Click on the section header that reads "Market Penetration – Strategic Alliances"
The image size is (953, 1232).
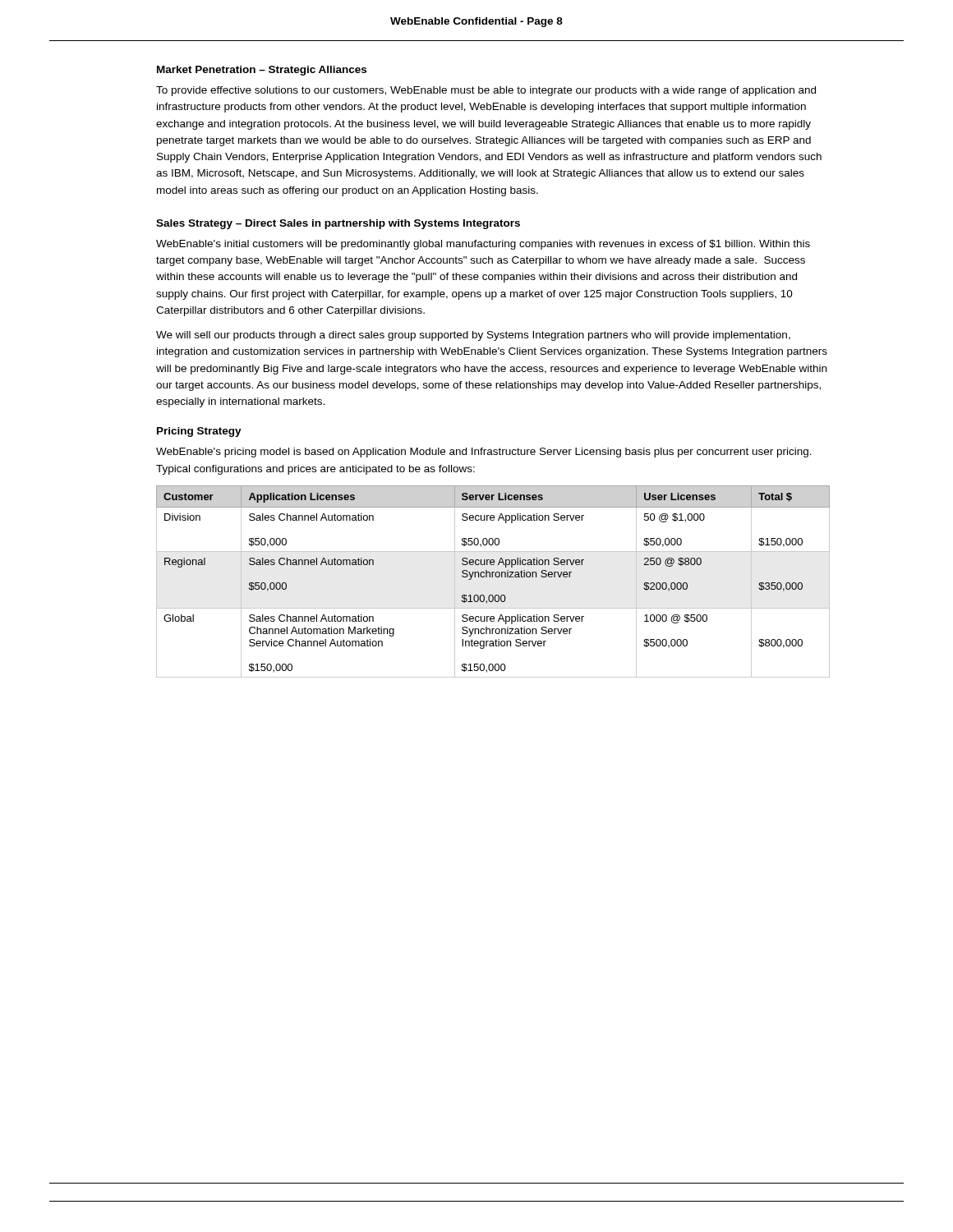(x=262, y=69)
